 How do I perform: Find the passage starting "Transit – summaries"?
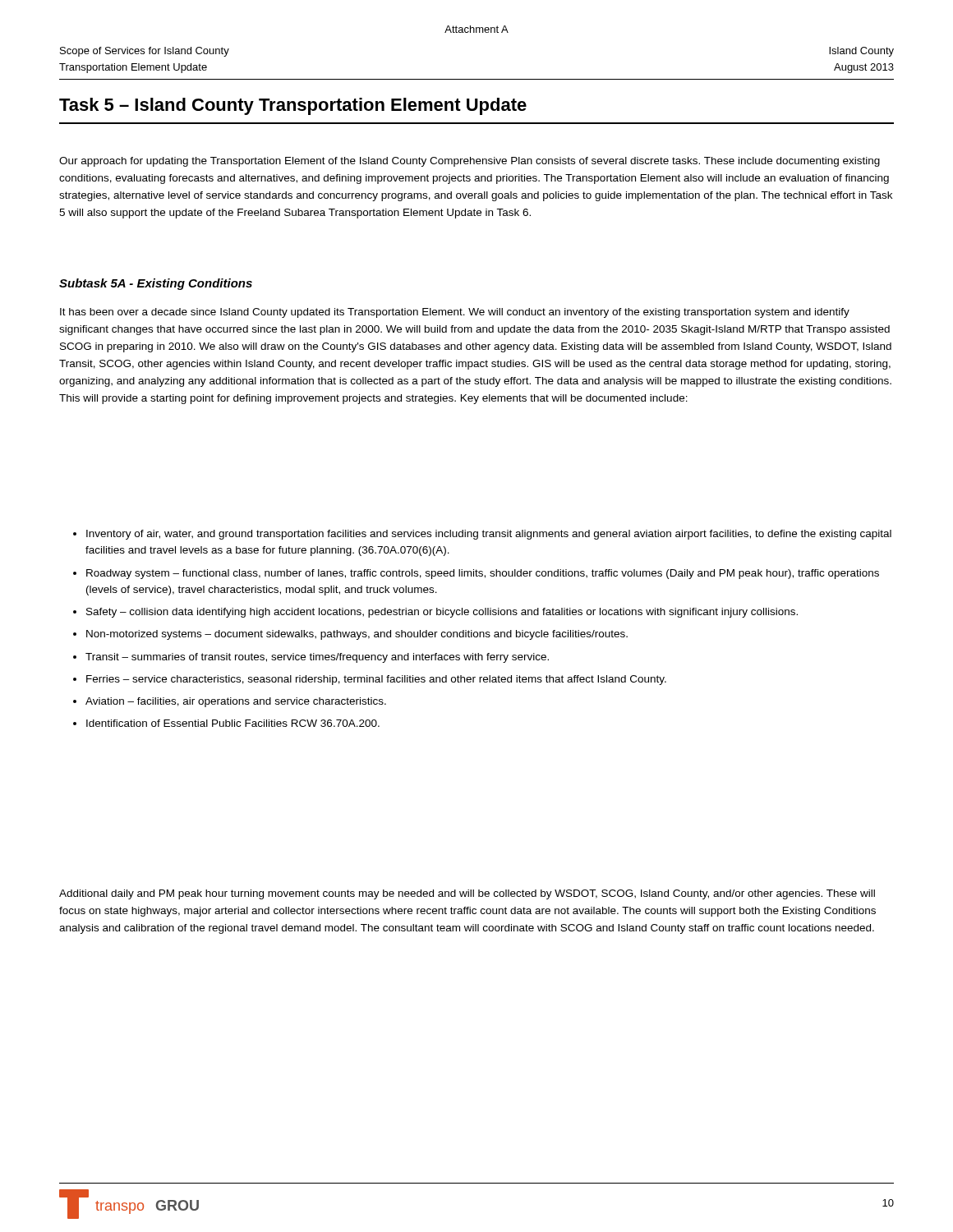[x=318, y=656]
